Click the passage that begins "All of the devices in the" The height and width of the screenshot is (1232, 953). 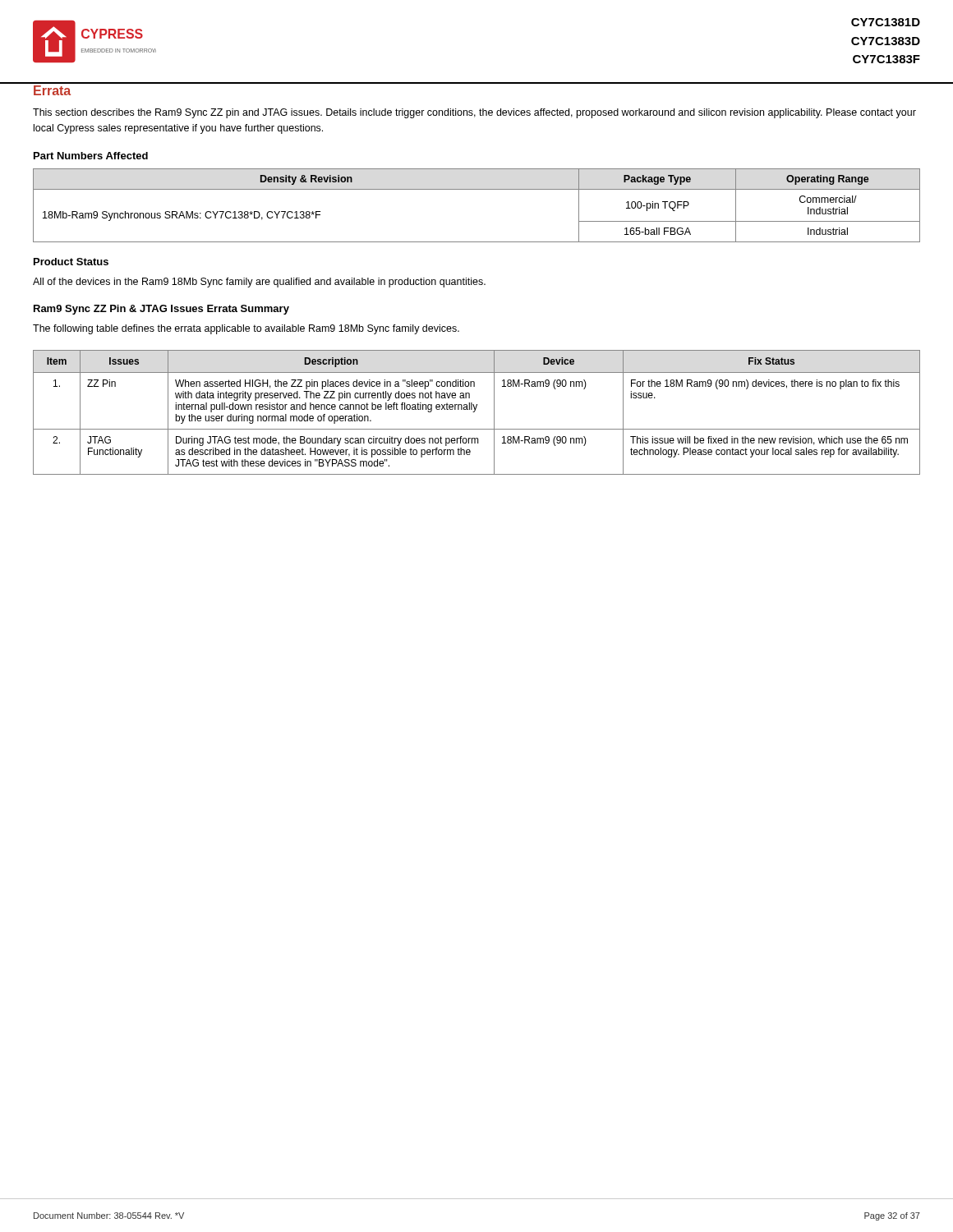coord(260,281)
